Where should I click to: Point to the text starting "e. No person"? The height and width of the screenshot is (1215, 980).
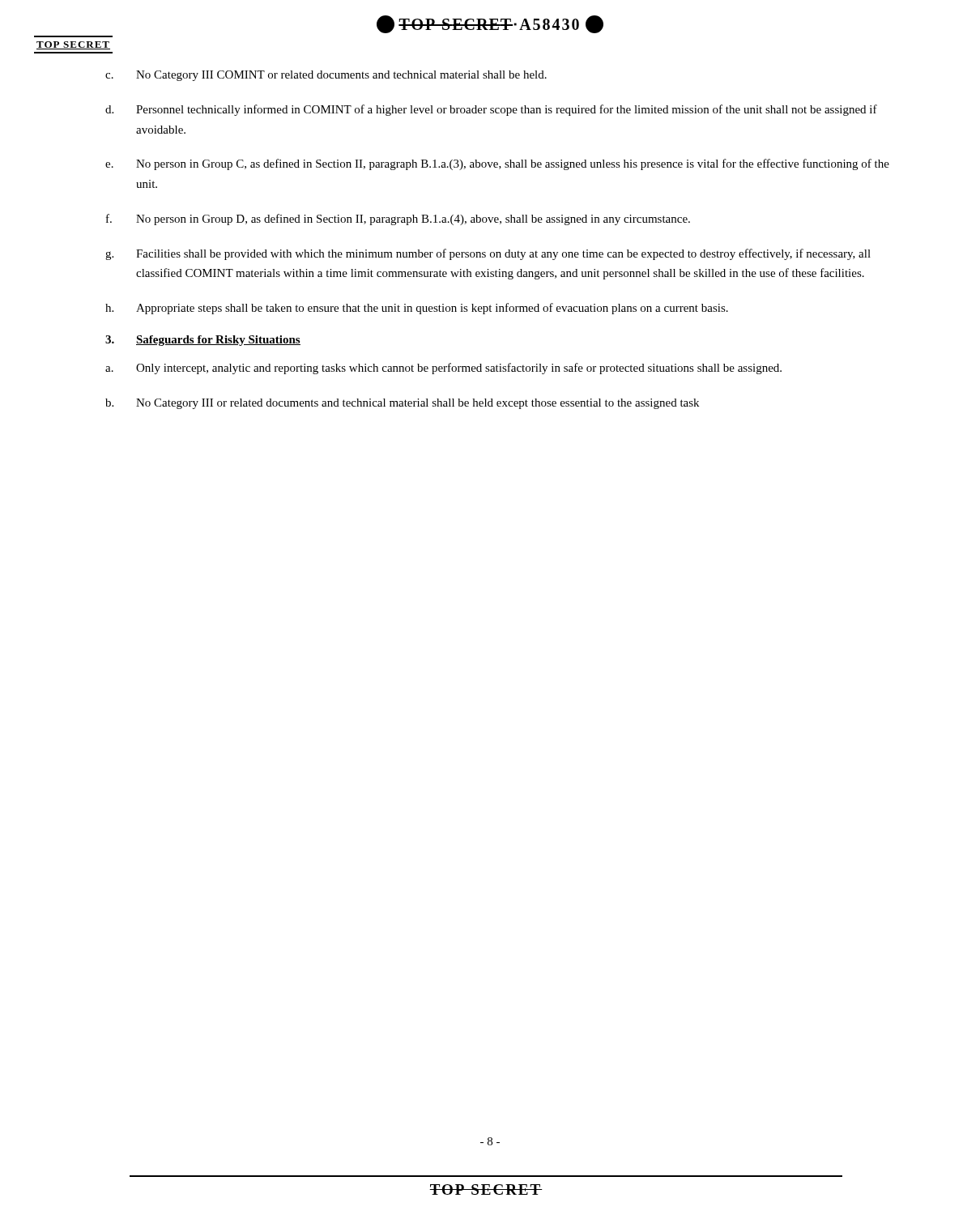click(x=502, y=174)
